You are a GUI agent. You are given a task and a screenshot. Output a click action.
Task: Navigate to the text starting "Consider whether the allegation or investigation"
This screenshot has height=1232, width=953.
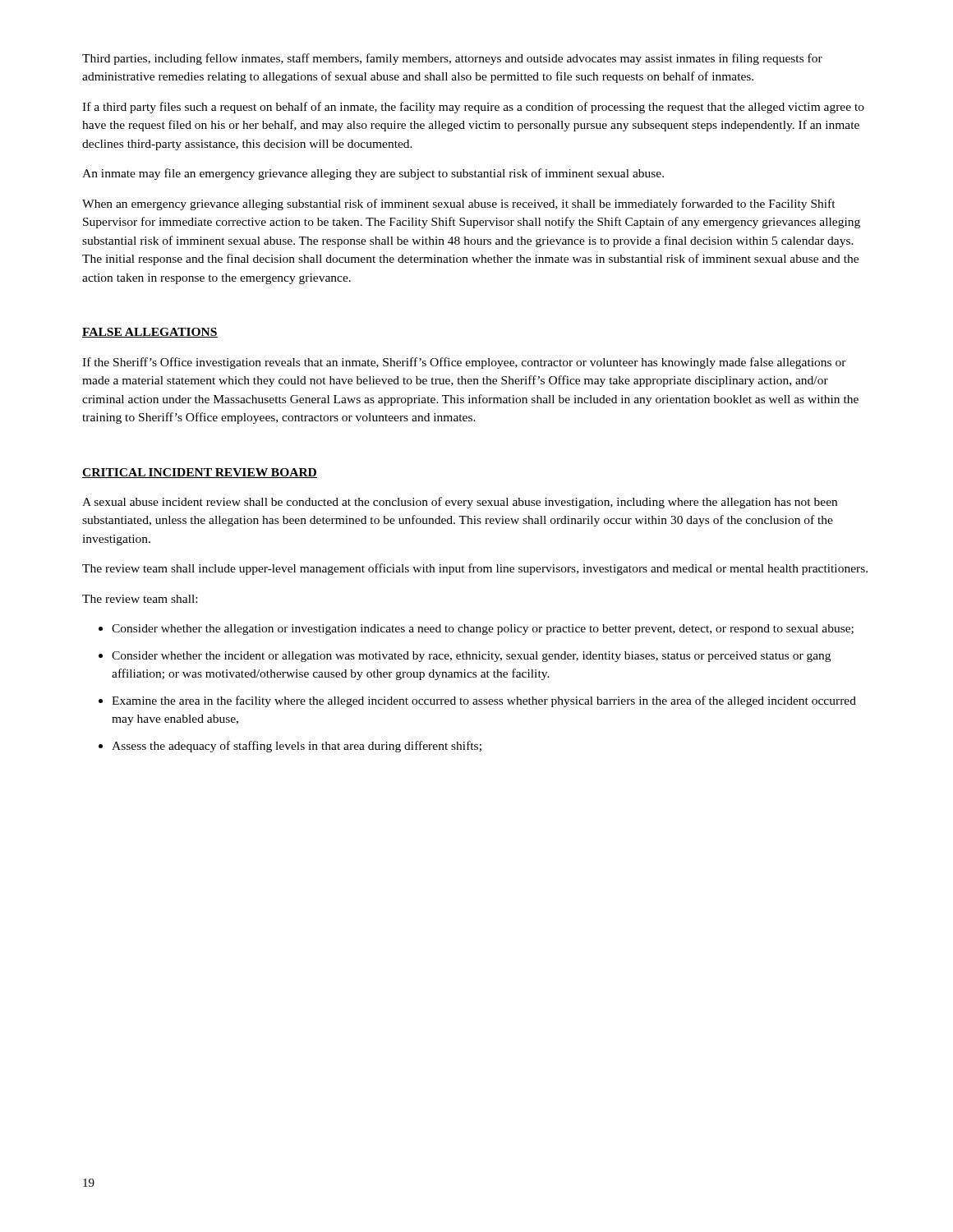[x=483, y=628]
